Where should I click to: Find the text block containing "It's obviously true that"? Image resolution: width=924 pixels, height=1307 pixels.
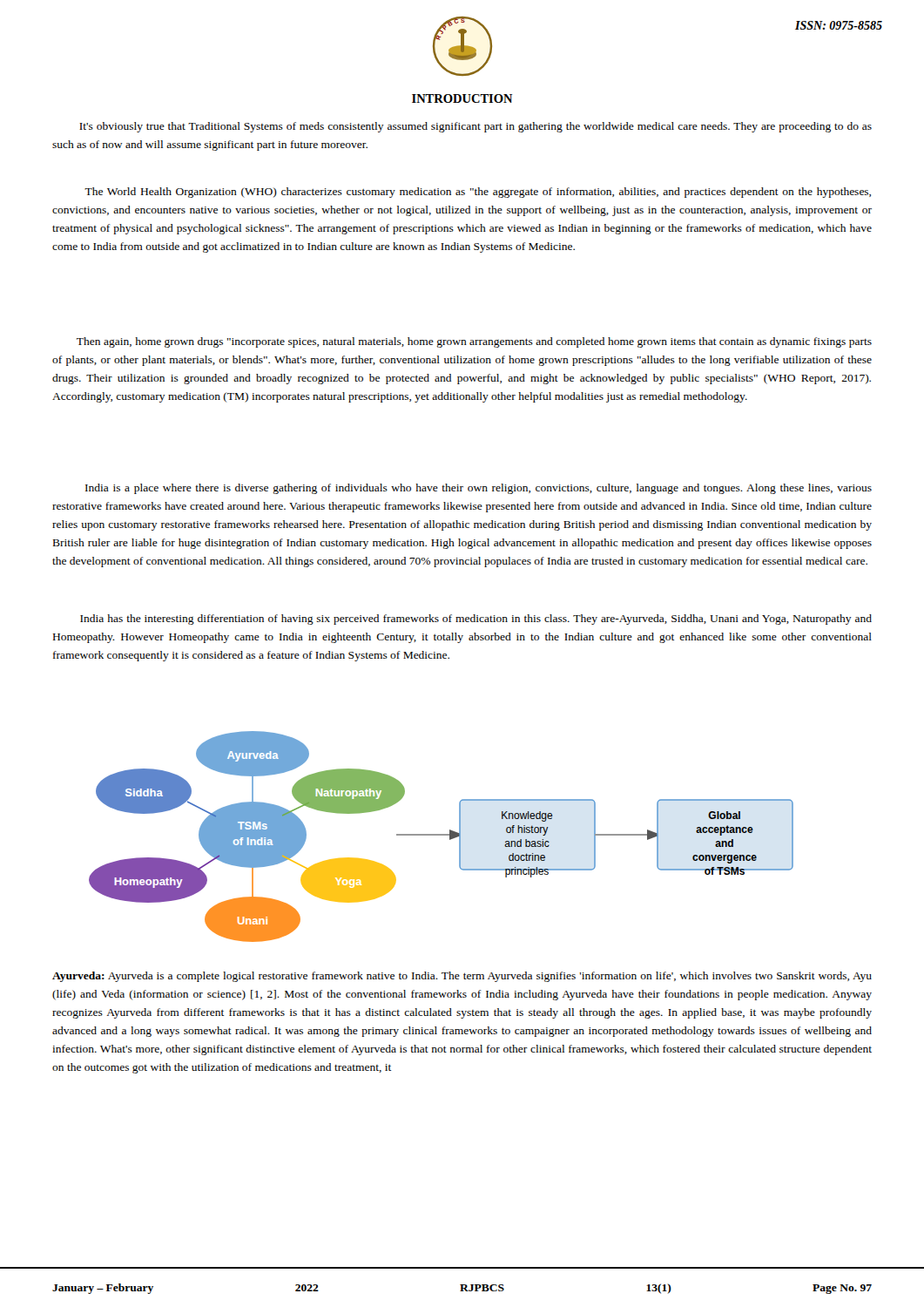(x=462, y=135)
